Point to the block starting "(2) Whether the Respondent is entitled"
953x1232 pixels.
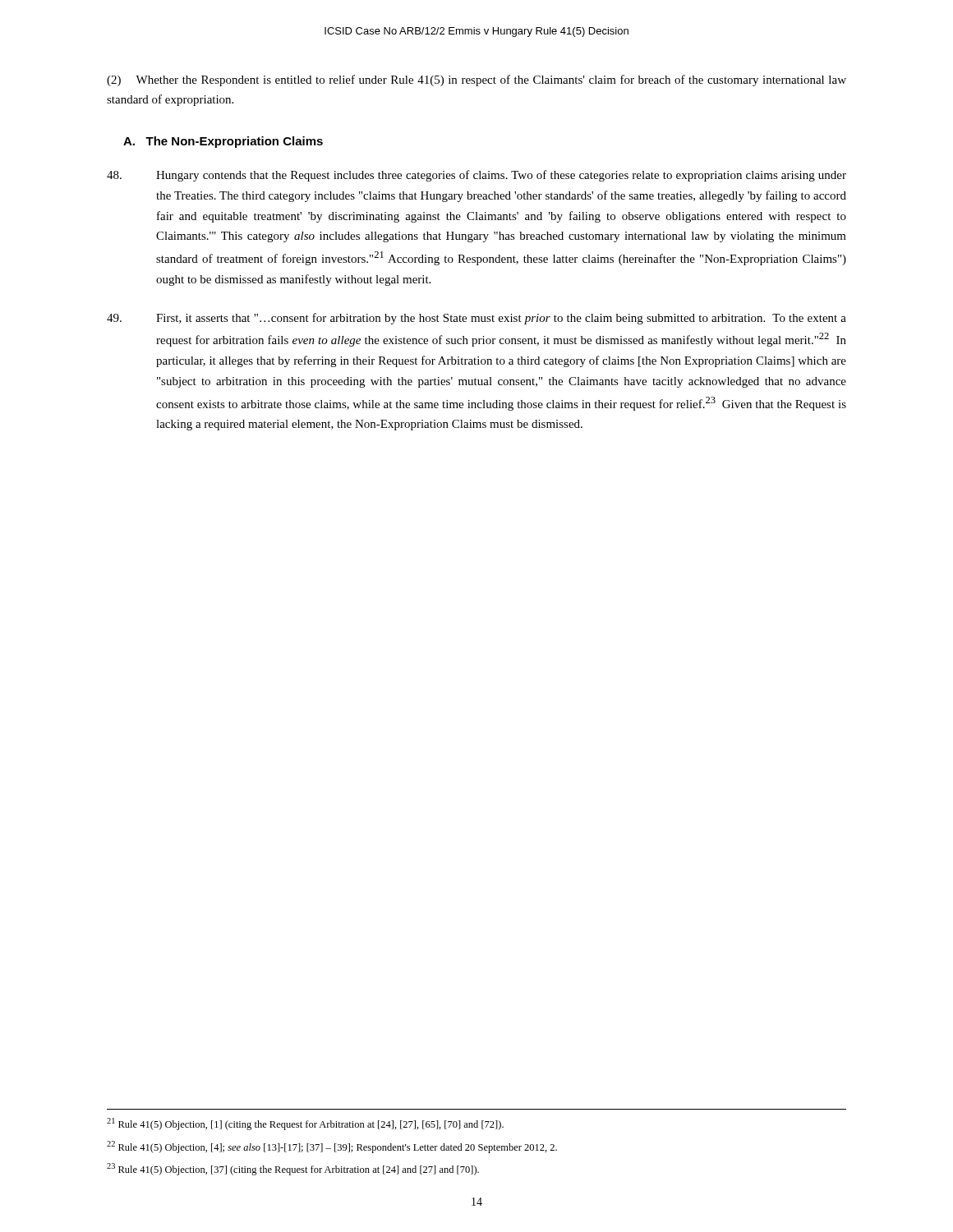476,90
